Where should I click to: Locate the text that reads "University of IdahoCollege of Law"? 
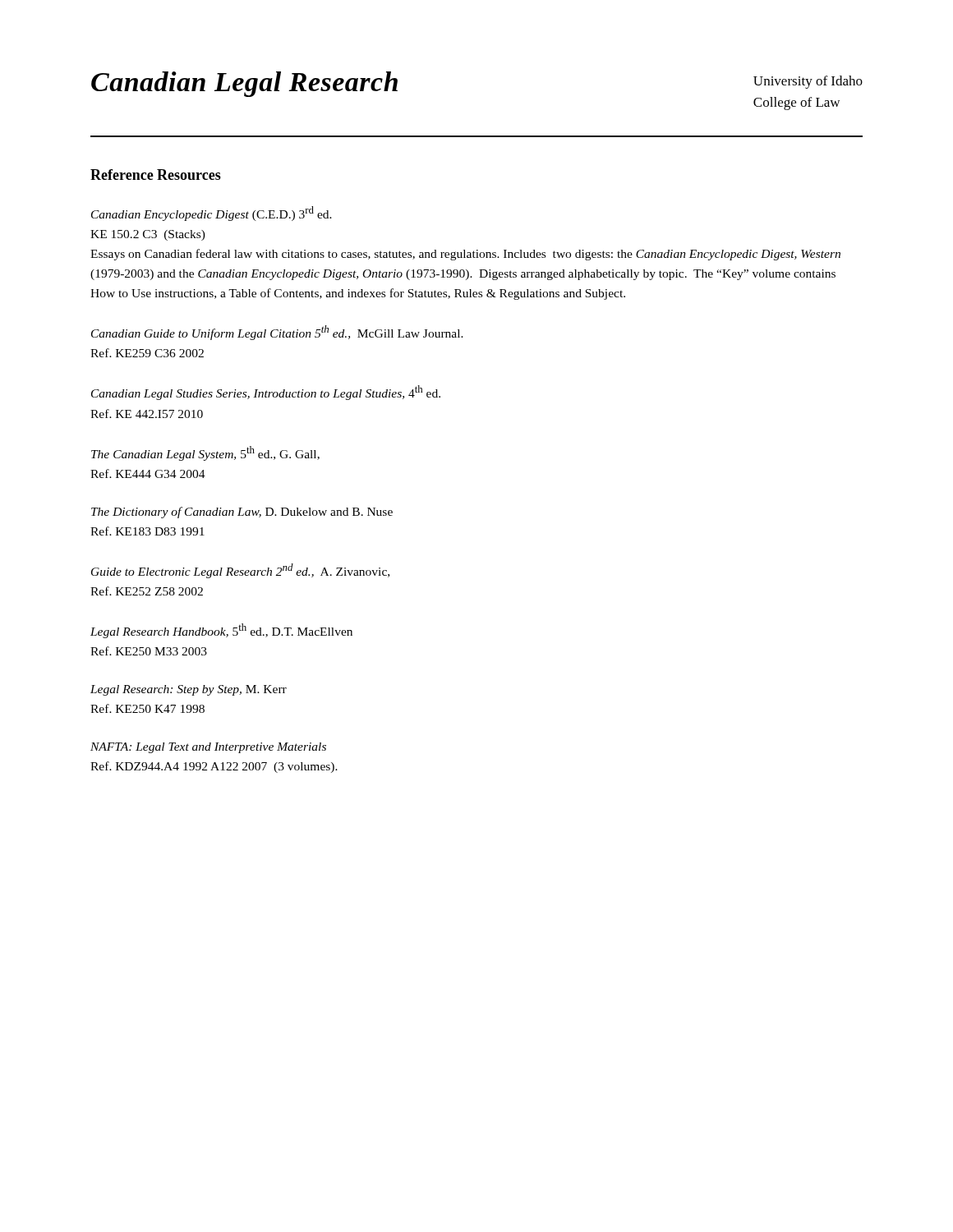point(808,91)
